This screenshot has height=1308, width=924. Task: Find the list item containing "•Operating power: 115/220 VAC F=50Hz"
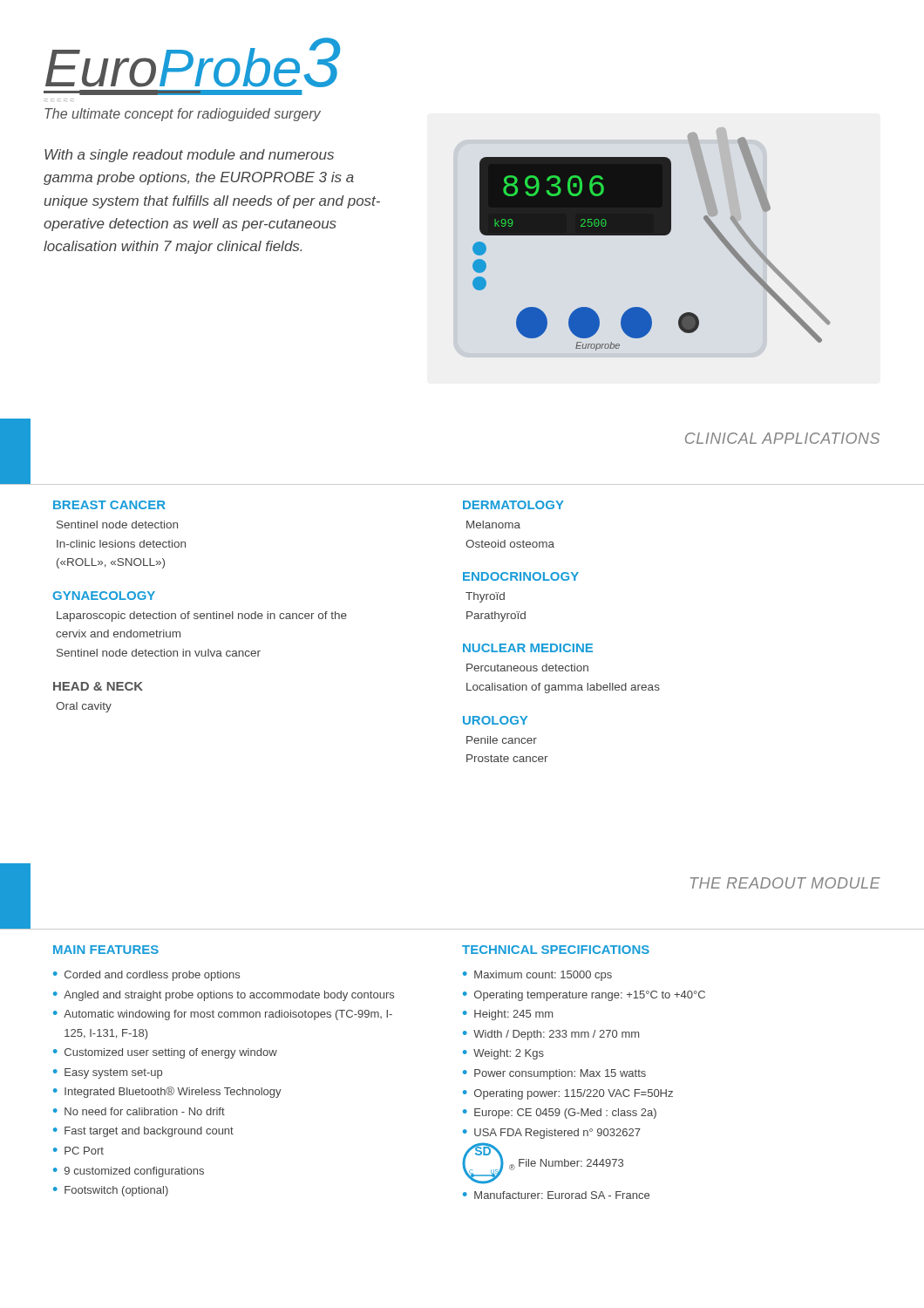coord(568,1093)
